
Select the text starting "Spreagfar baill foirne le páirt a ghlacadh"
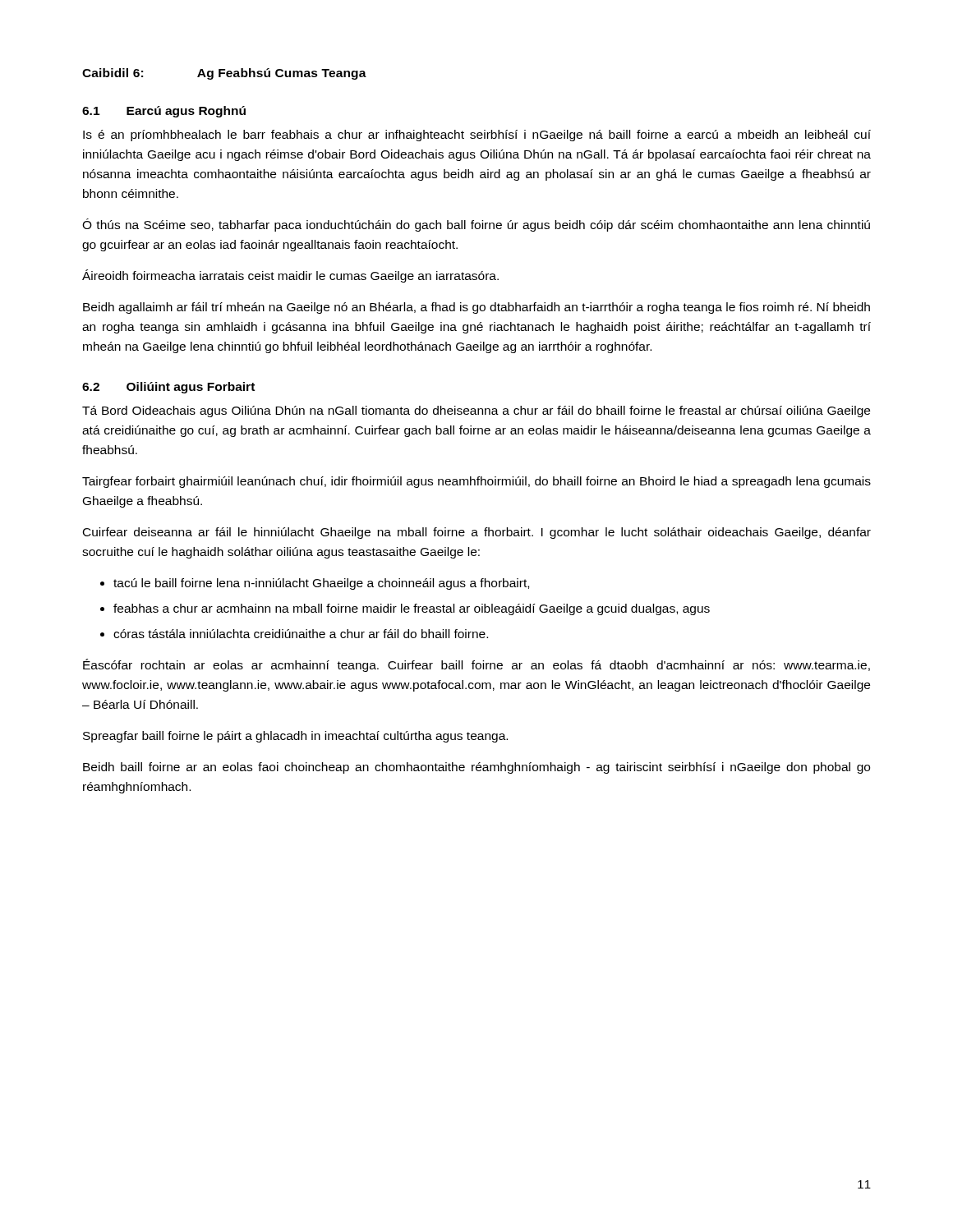coord(296,736)
